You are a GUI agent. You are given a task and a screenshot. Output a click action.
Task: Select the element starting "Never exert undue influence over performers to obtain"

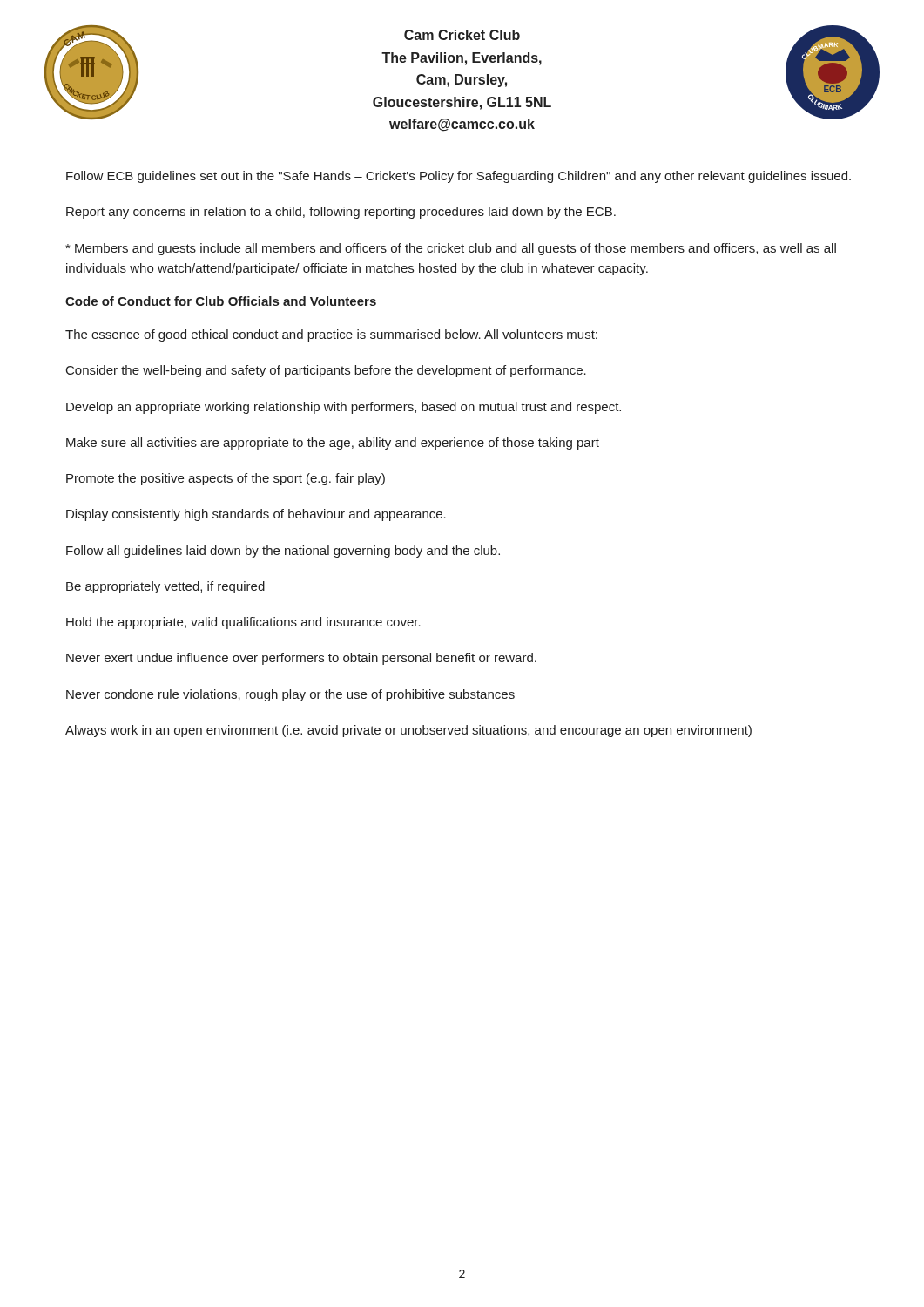pyautogui.click(x=301, y=658)
